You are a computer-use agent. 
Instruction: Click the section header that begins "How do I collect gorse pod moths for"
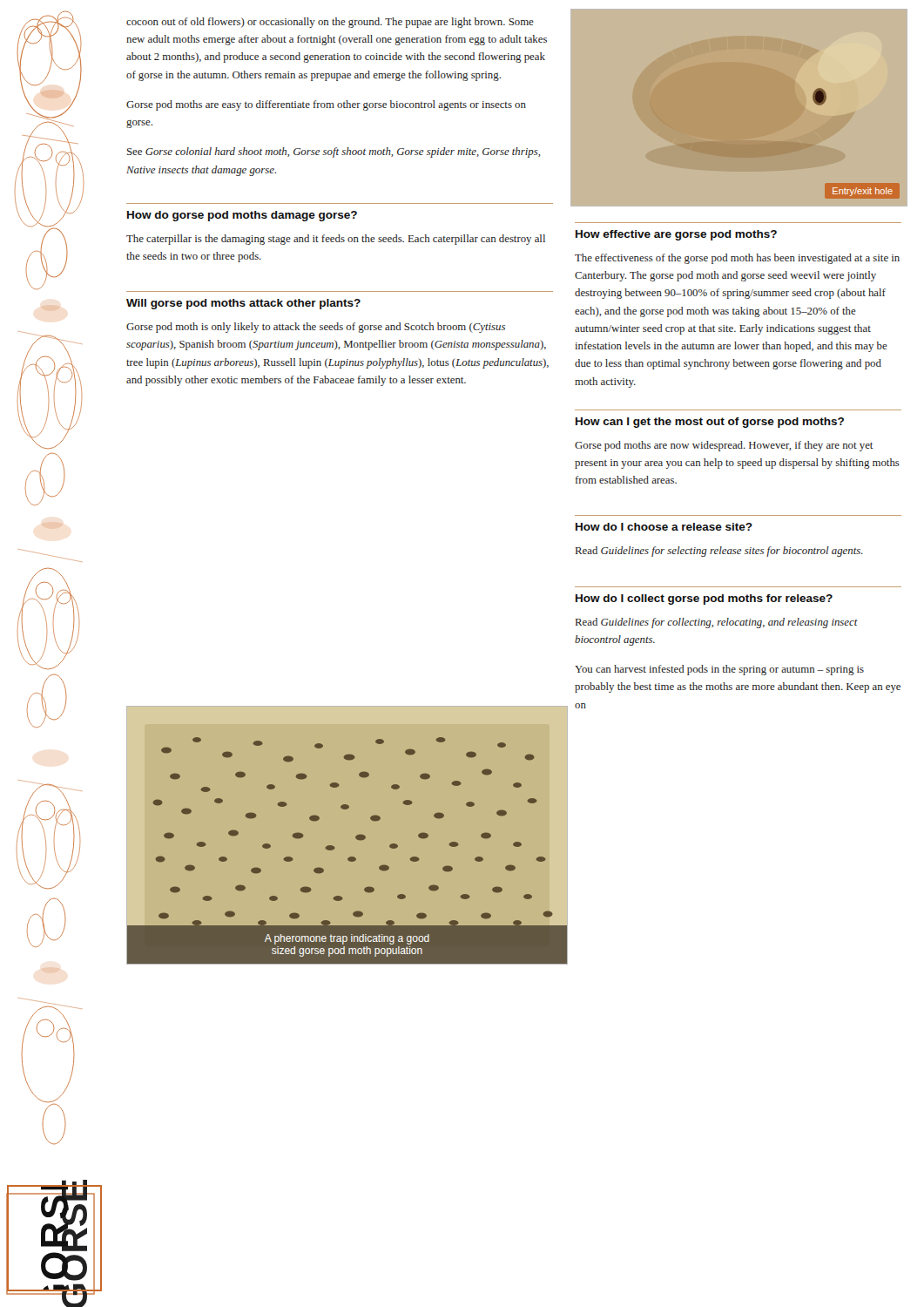coord(704,598)
